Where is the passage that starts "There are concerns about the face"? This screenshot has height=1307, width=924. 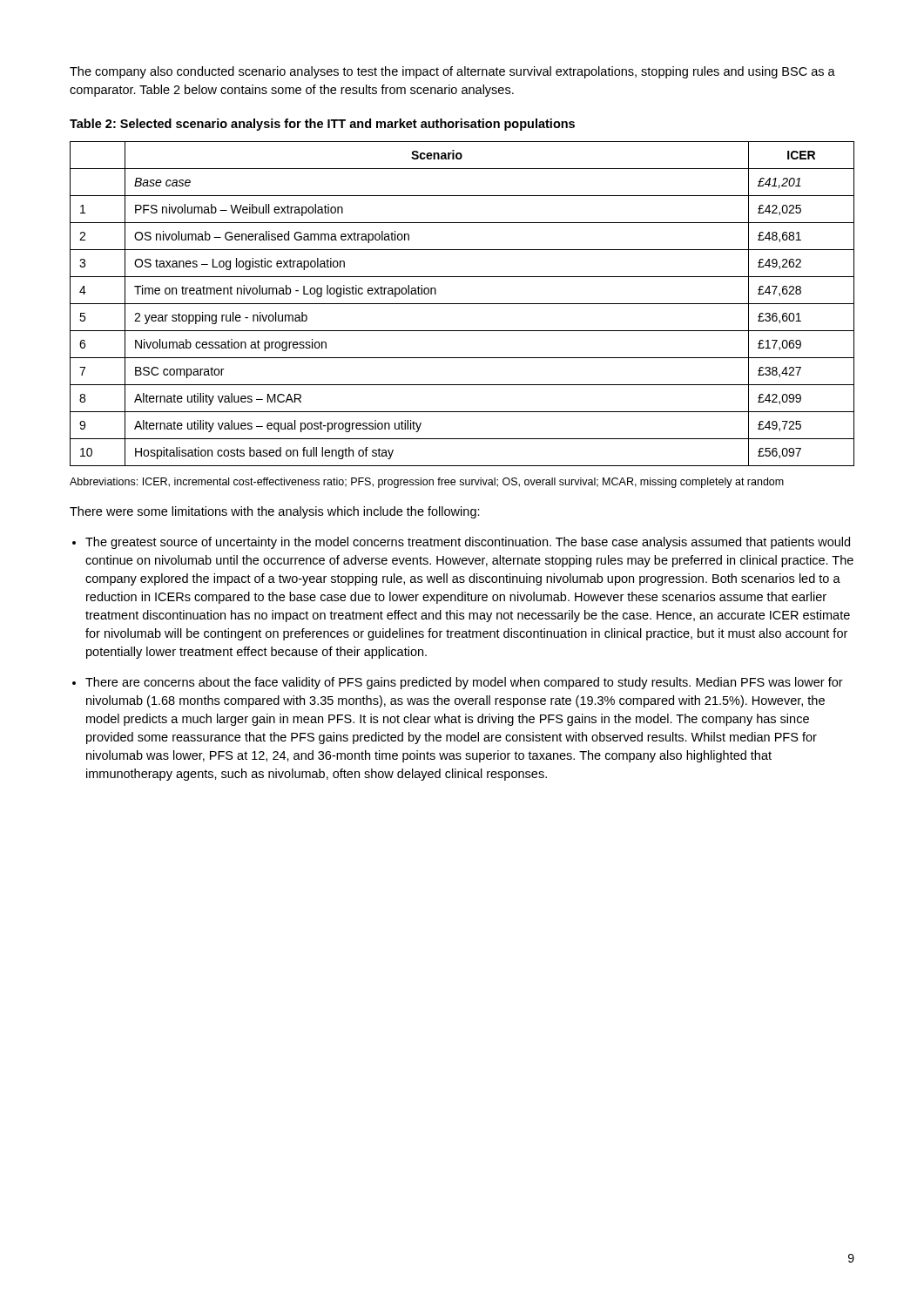coord(464,728)
